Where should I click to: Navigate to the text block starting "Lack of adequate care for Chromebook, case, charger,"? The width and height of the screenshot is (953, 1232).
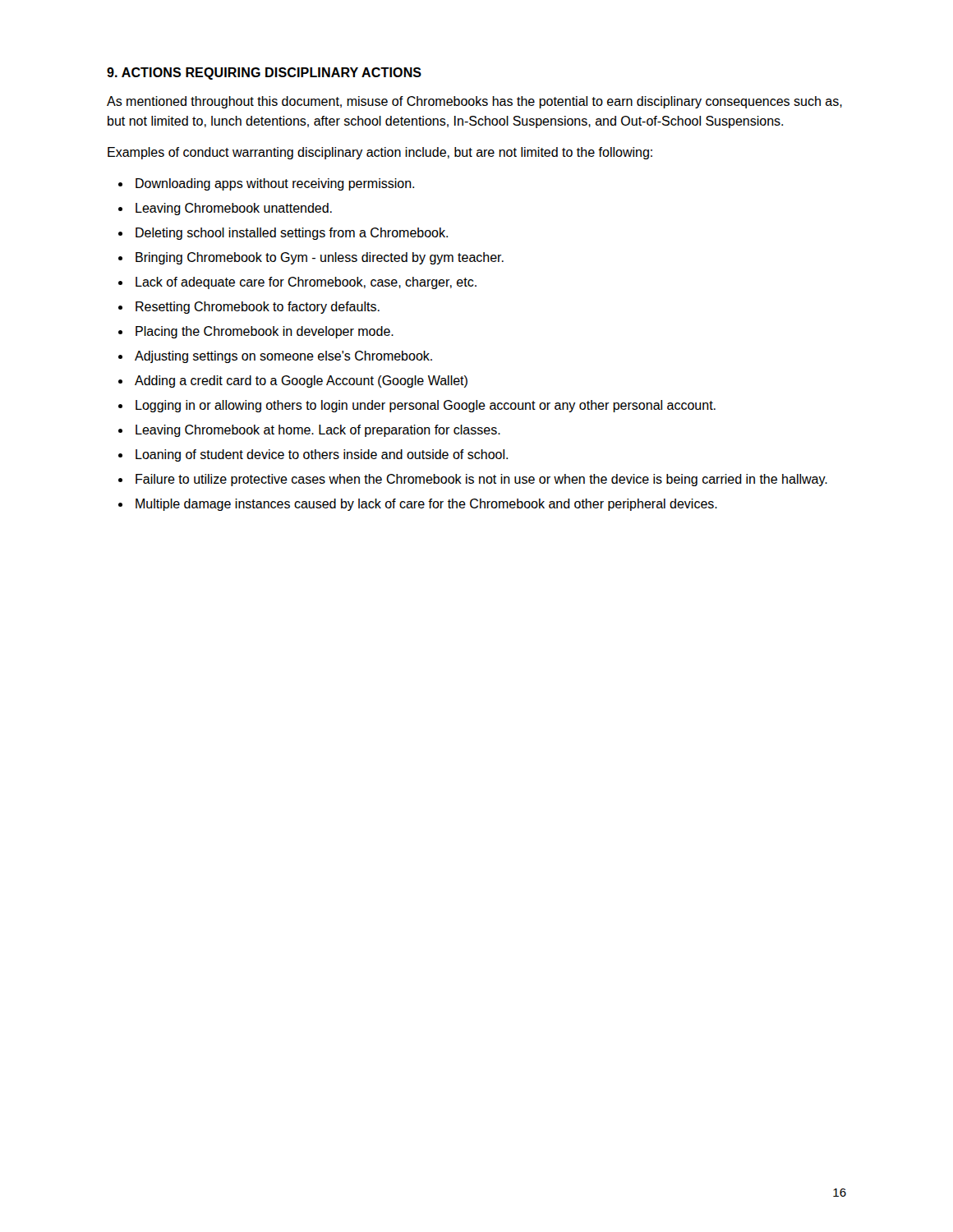click(306, 282)
